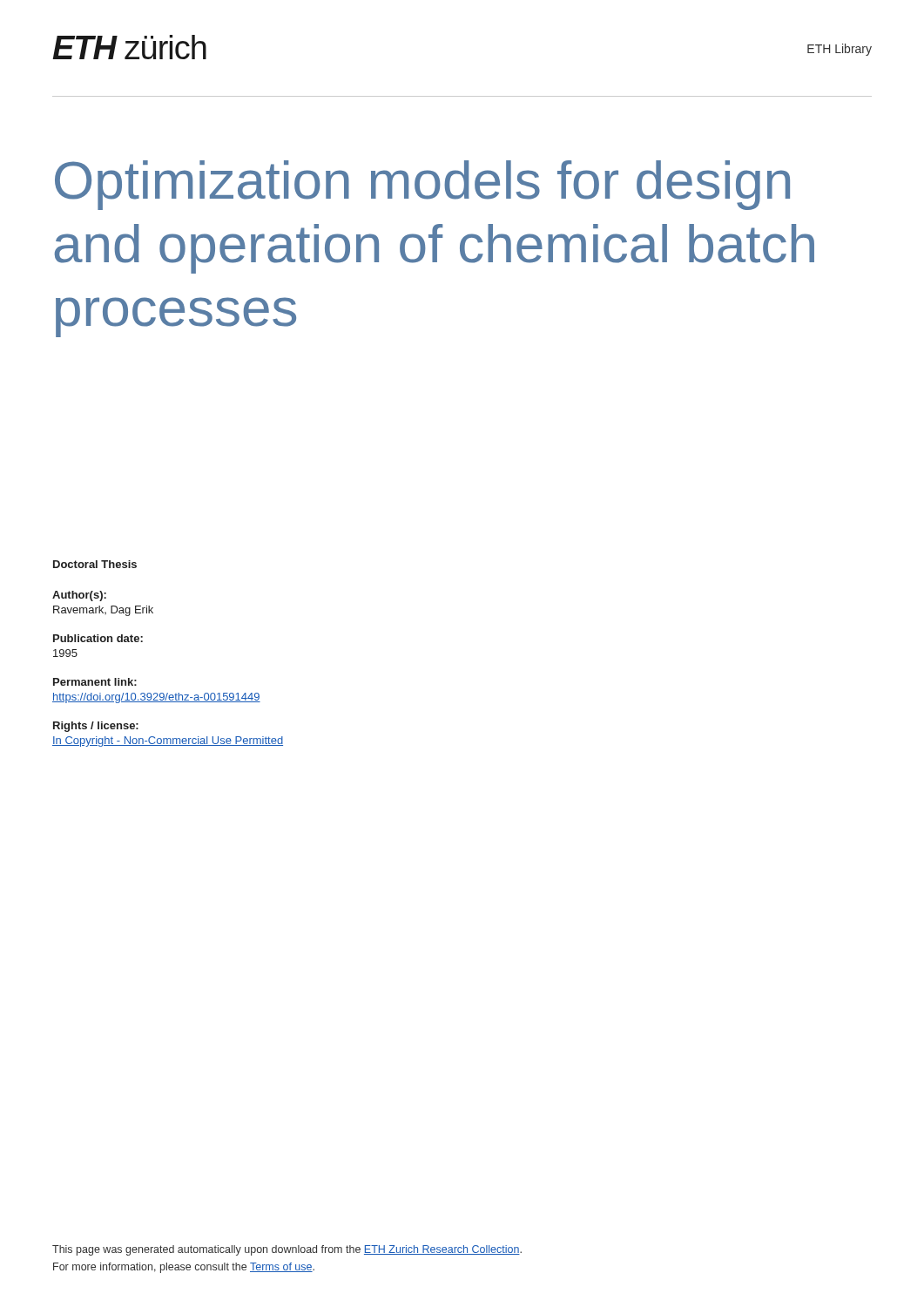The height and width of the screenshot is (1307, 924).
Task: Find the title containing "Optimization models for design and operation"
Action: pos(462,244)
